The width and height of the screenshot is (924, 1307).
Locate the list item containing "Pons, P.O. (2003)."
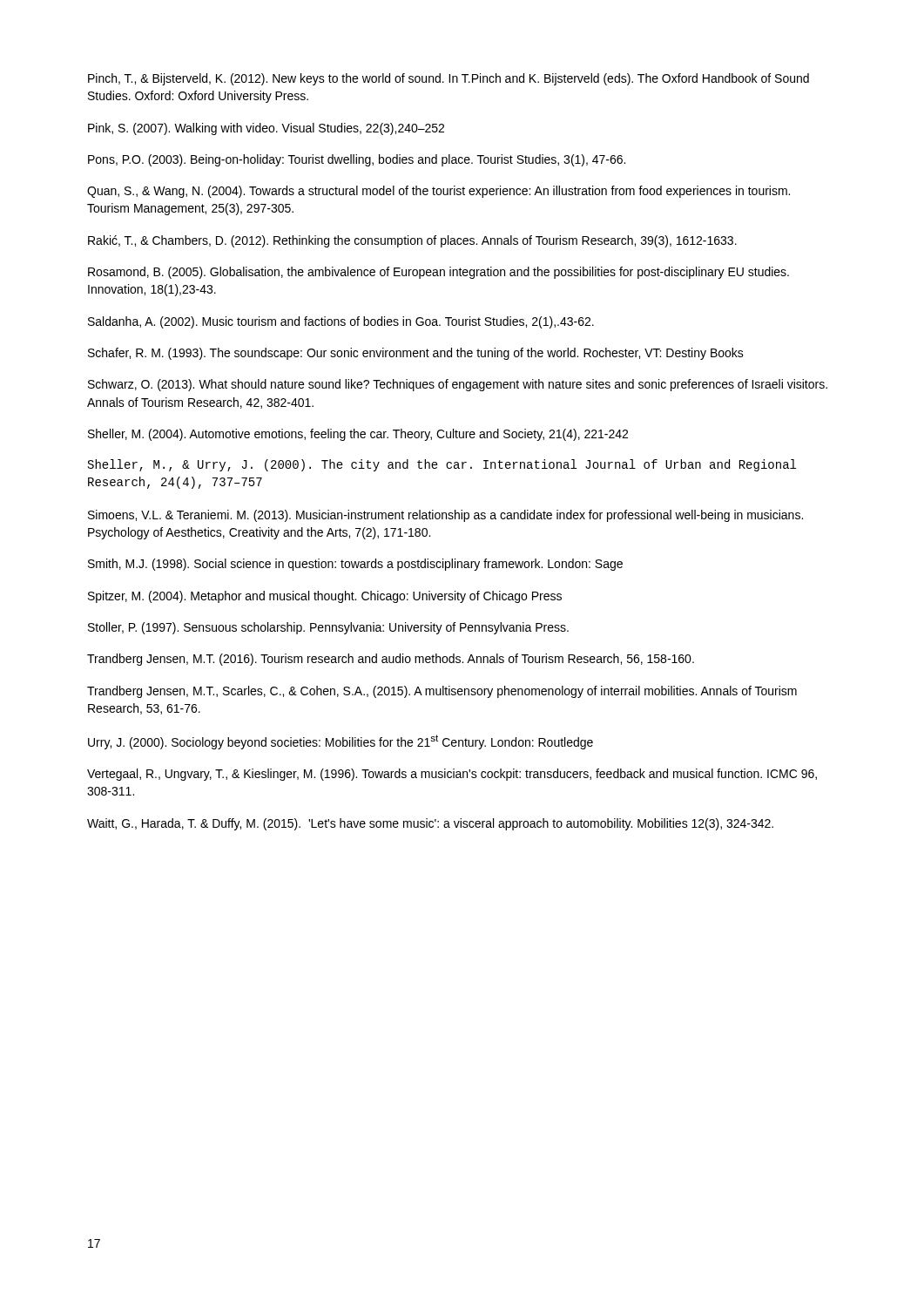coord(357,159)
